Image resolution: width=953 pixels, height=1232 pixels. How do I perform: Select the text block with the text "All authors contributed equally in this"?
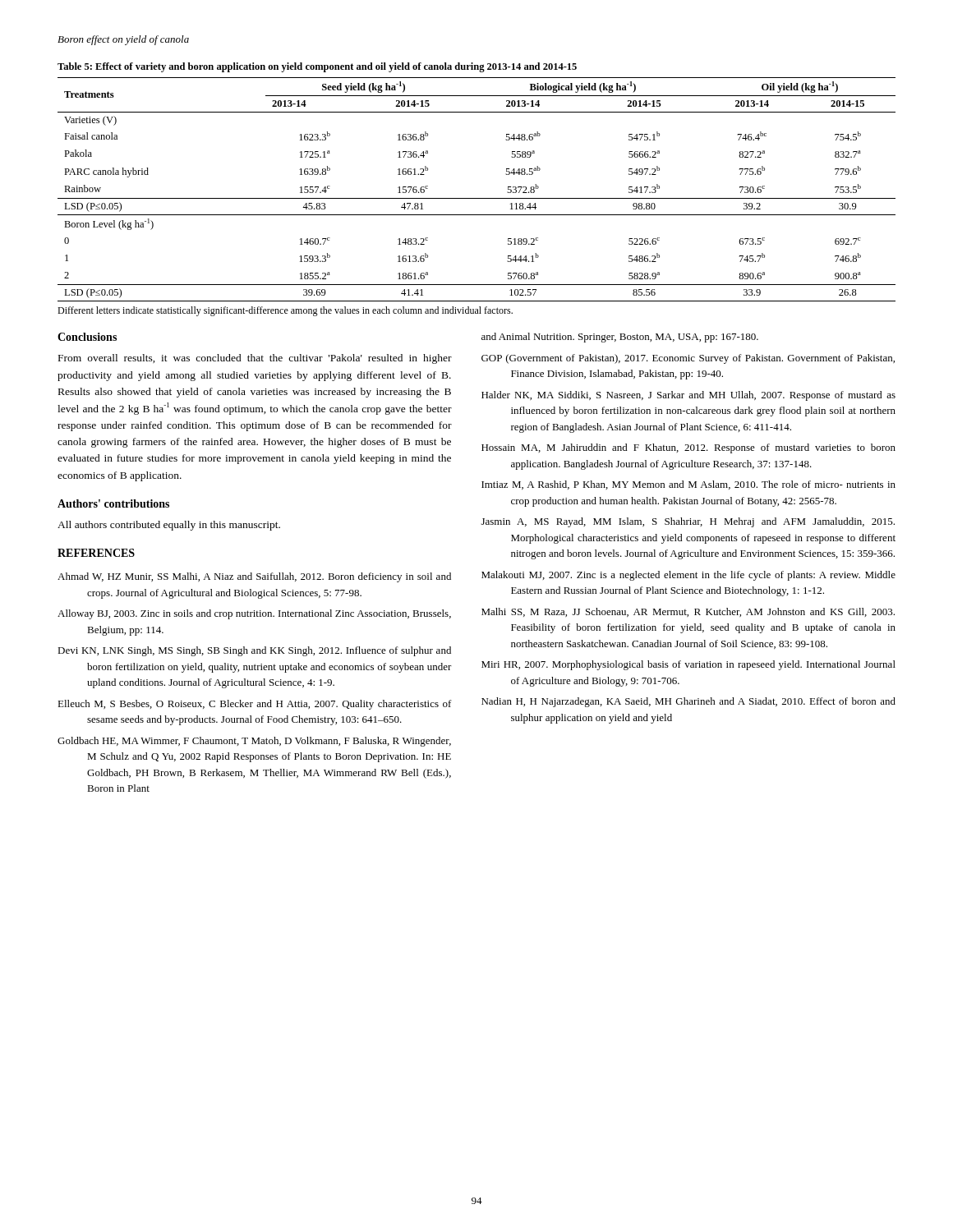(169, 524)
